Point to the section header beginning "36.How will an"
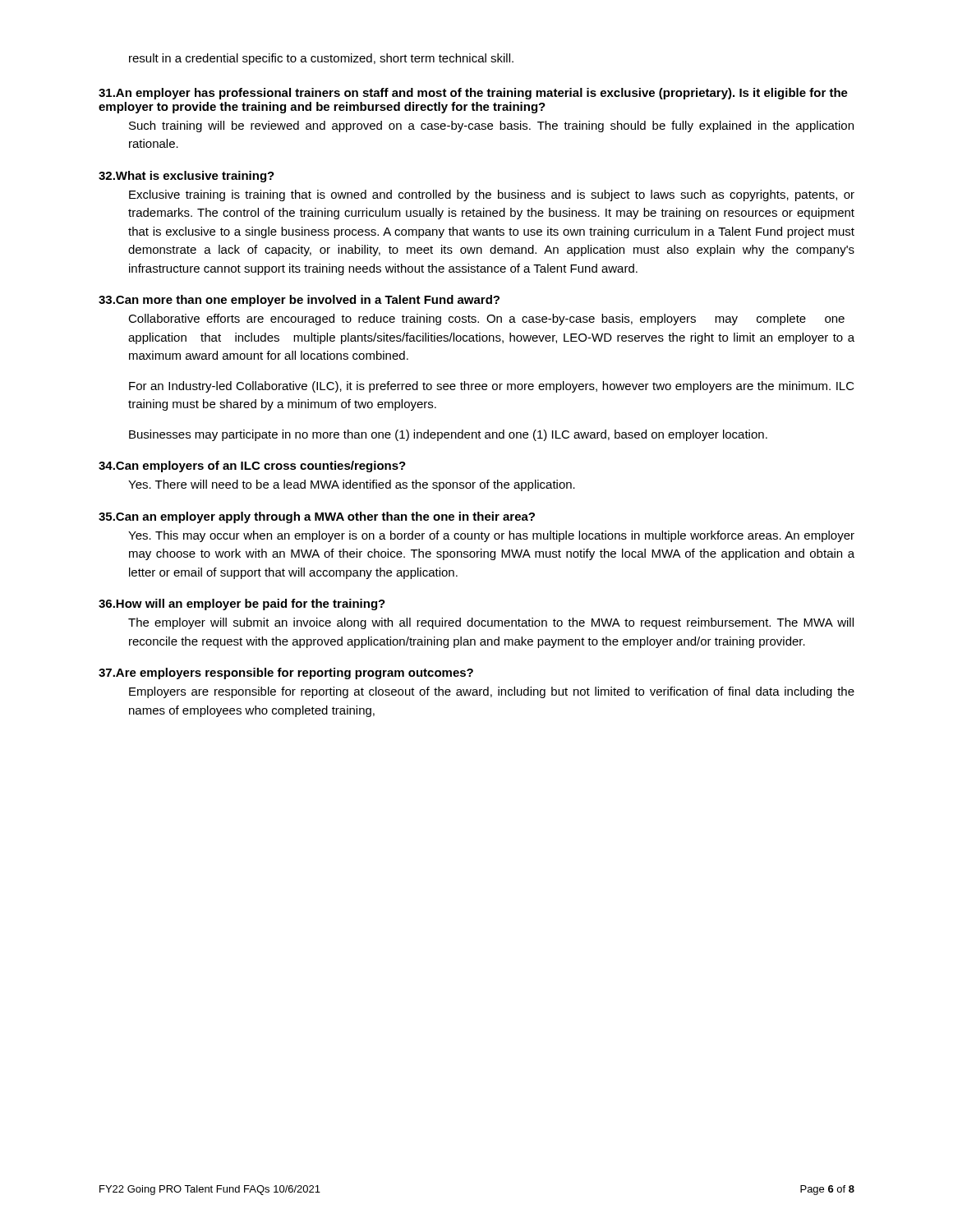 pos(476,624)
